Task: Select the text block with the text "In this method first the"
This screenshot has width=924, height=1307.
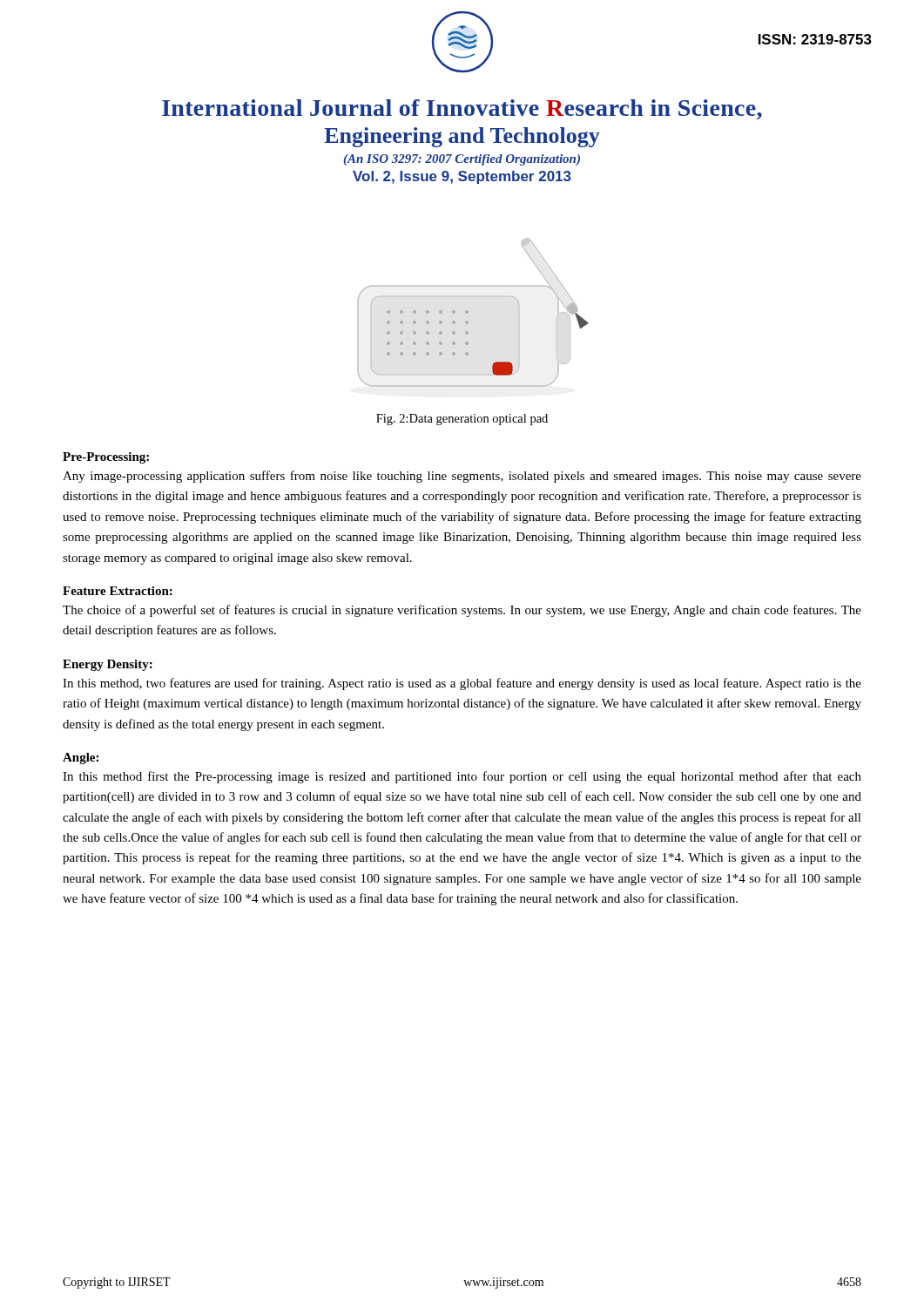Action: 462,837
